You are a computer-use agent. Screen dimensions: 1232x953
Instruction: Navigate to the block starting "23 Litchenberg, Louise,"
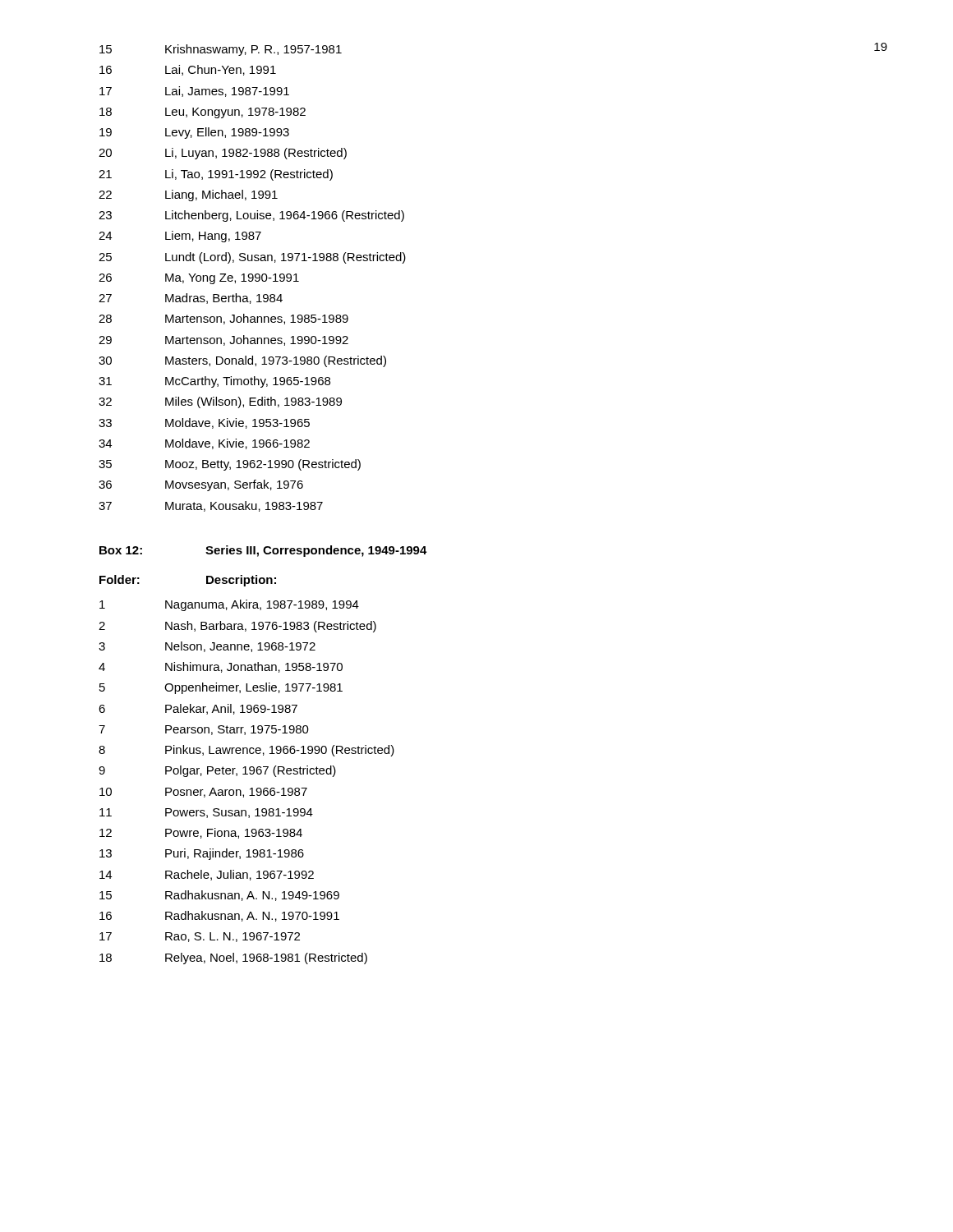click(251, 216)
